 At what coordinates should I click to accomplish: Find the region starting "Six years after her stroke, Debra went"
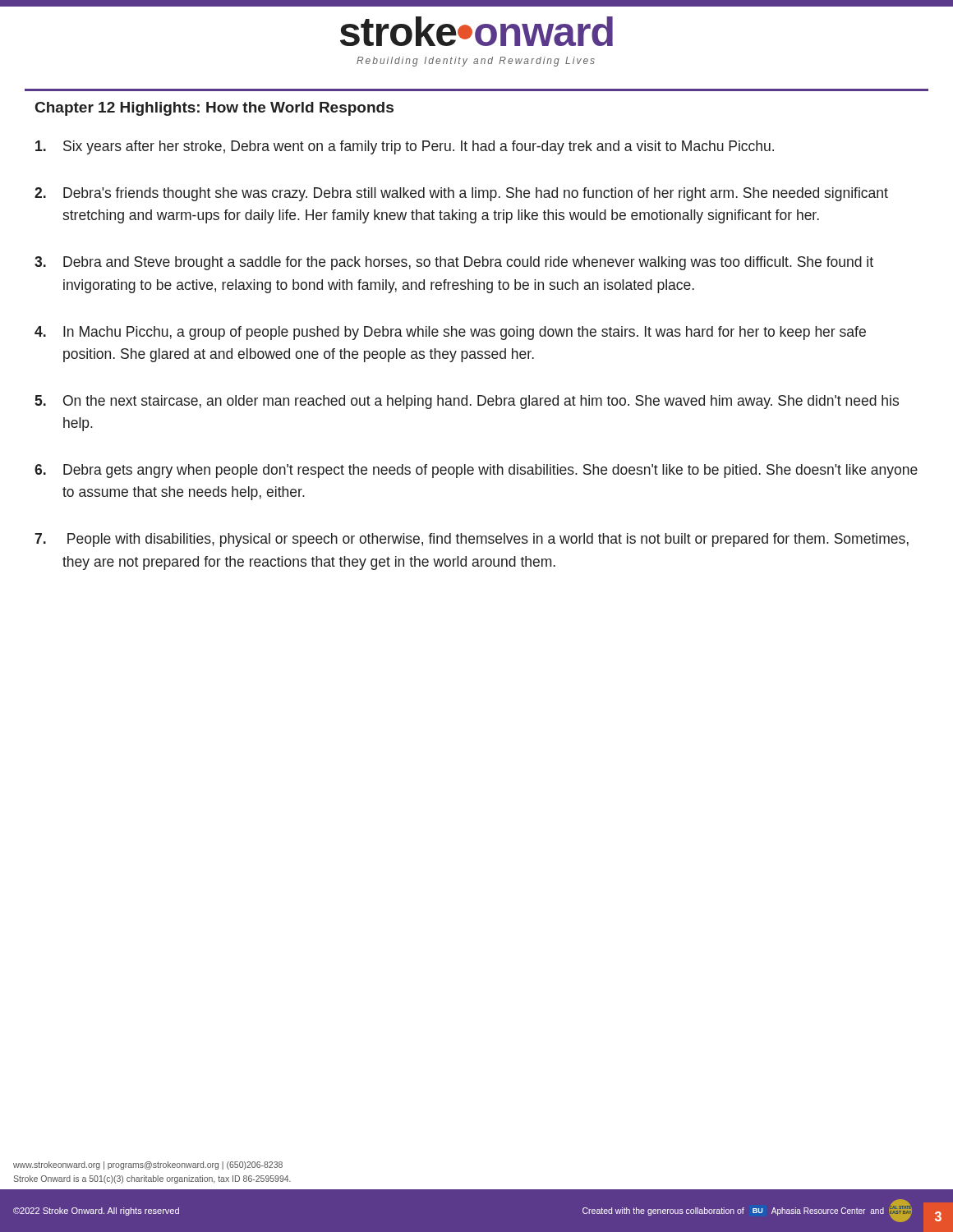point(405,147)
